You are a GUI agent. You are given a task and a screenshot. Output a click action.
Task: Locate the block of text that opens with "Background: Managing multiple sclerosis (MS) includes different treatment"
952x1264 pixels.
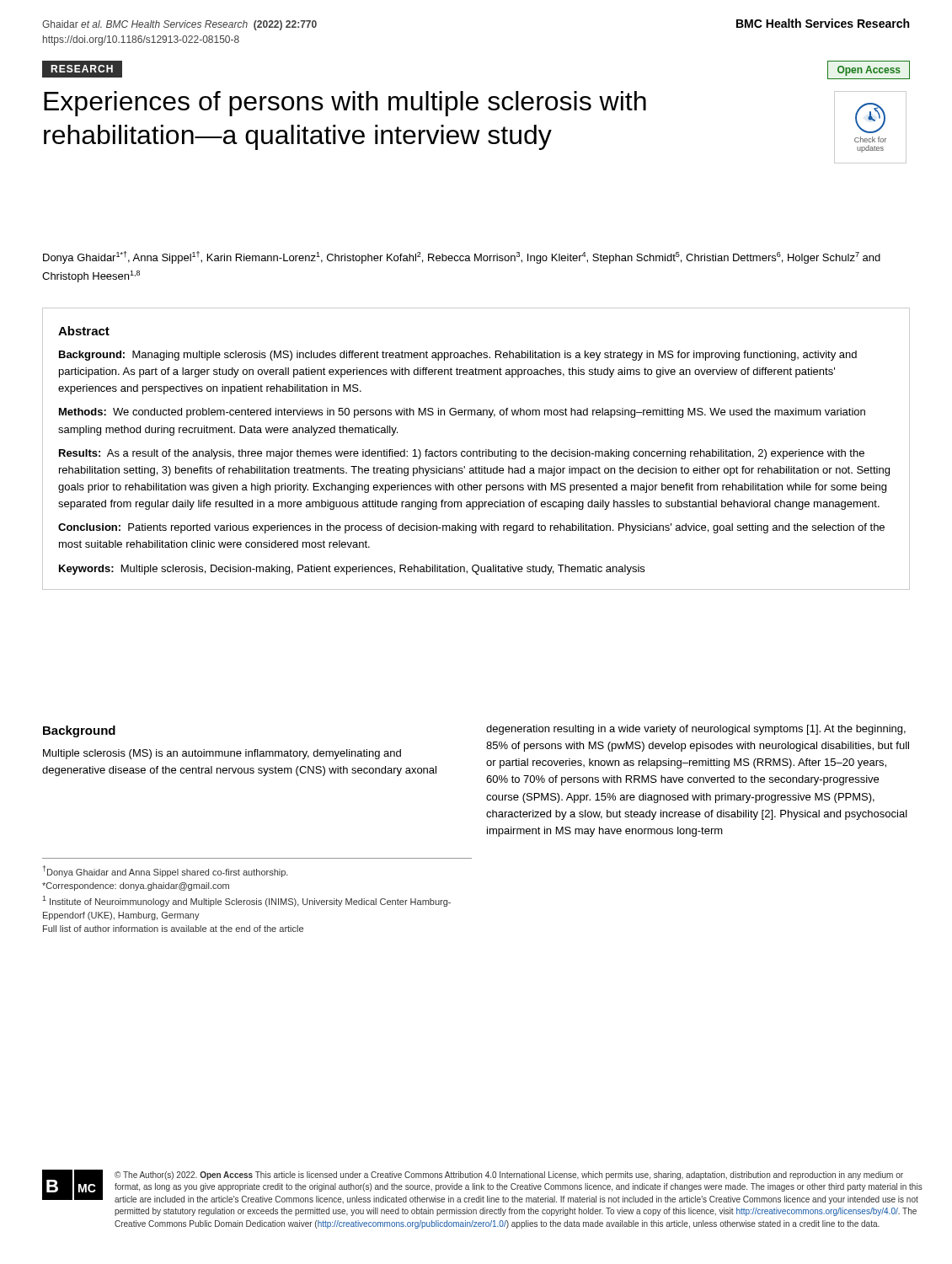click(x=458, y=371)
